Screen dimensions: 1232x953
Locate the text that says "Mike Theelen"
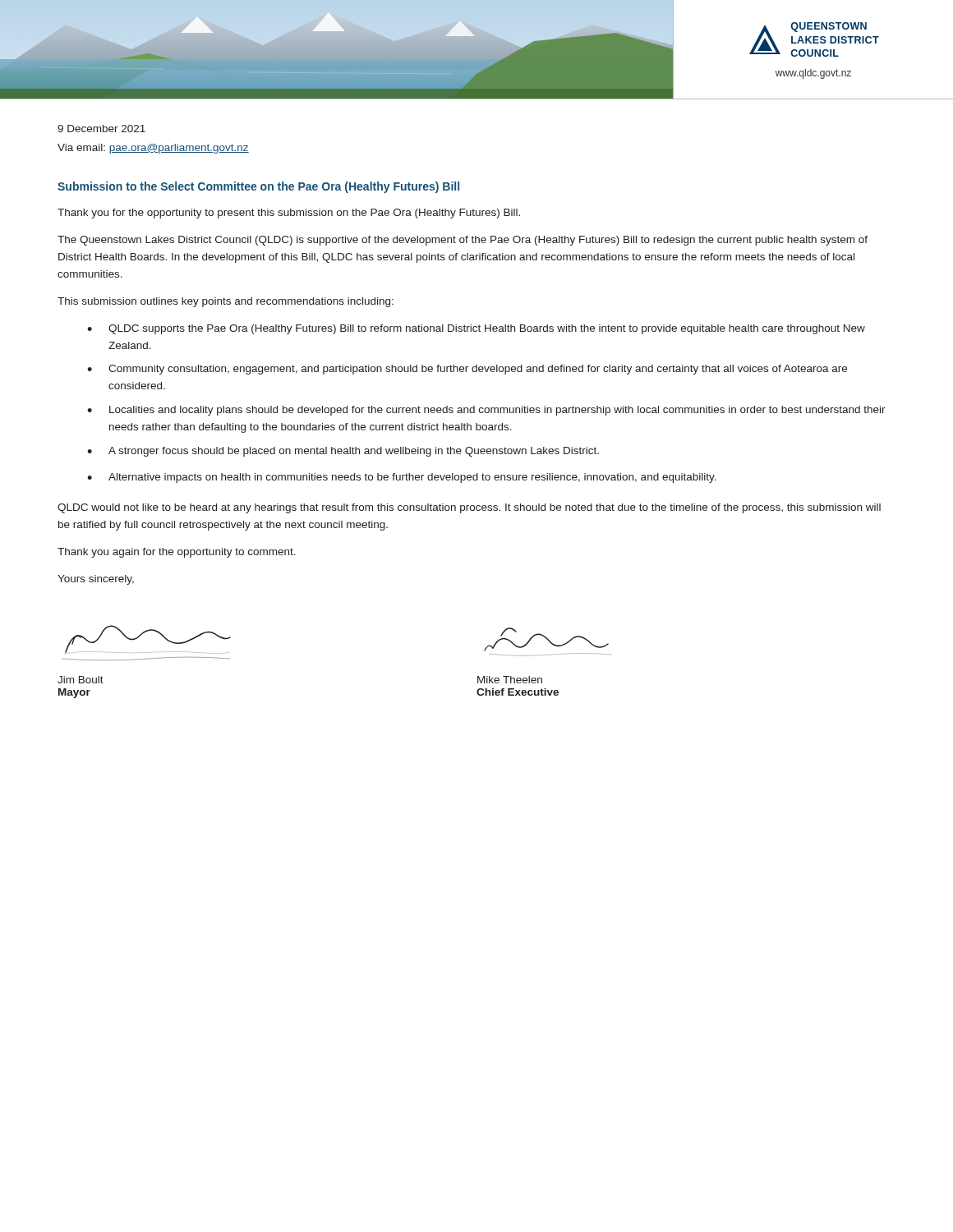510,679
